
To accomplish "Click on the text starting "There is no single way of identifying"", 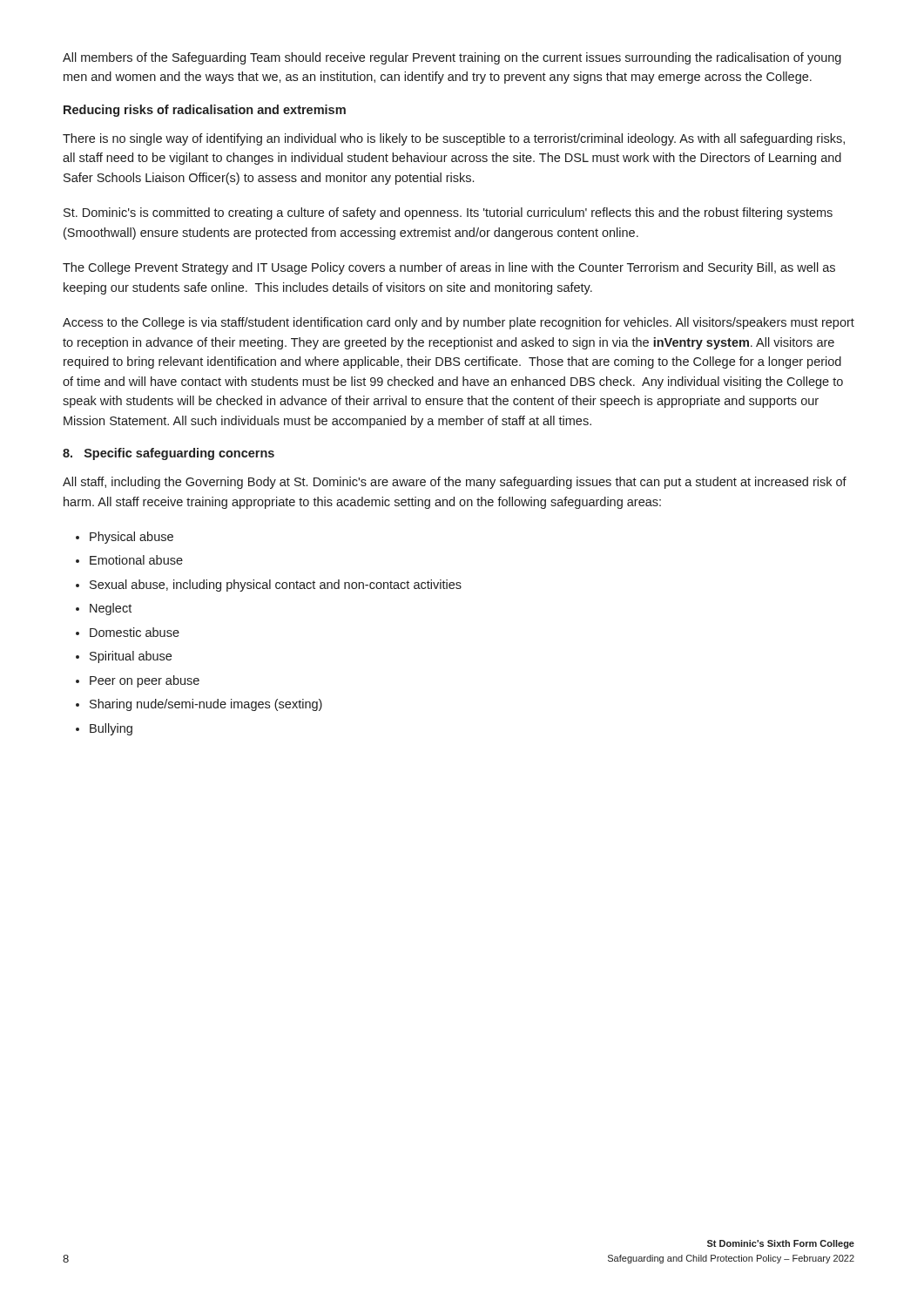I will click(454, 158).
